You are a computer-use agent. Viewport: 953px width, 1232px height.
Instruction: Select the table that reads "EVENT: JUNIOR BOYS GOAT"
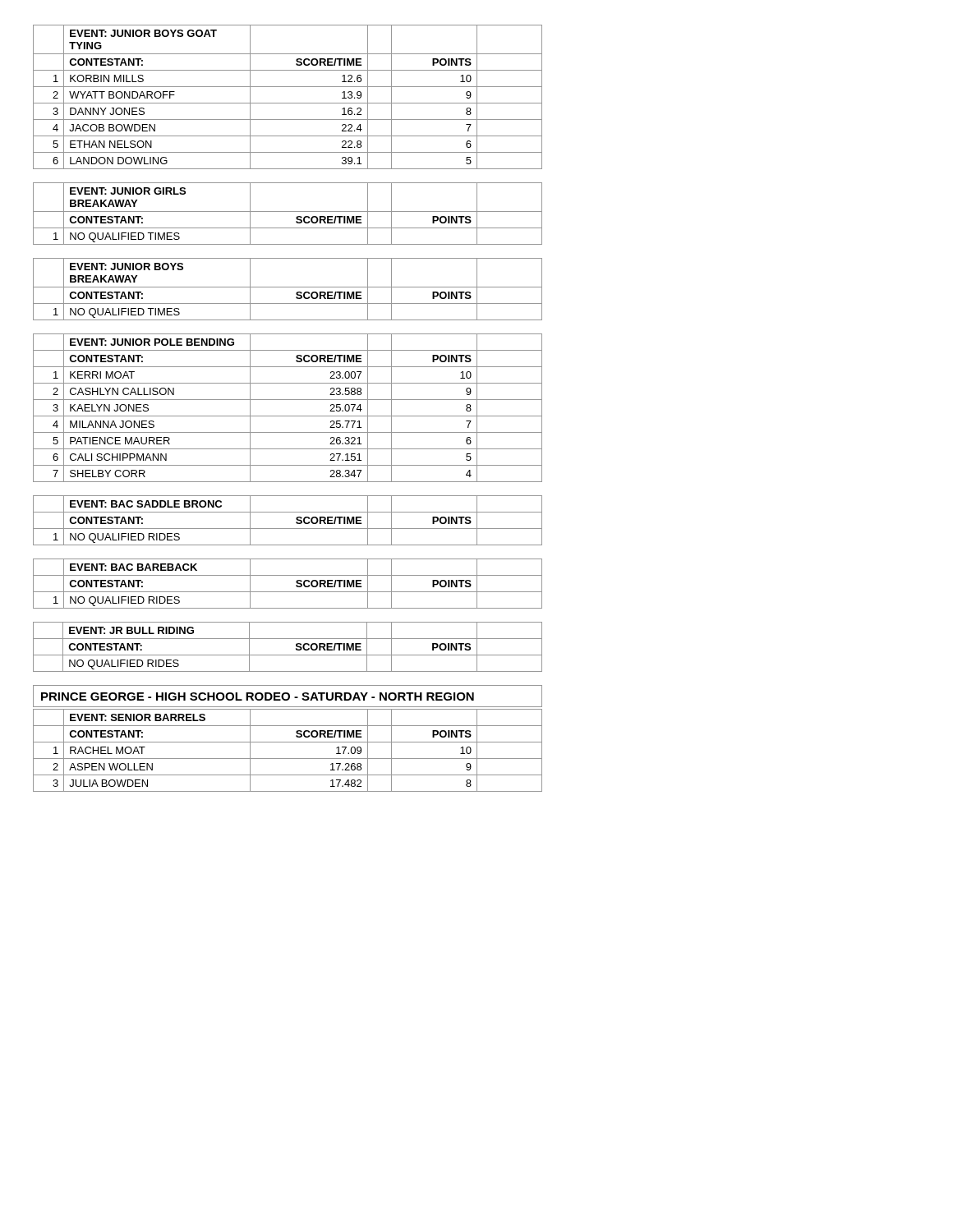[x=476, y=103]
